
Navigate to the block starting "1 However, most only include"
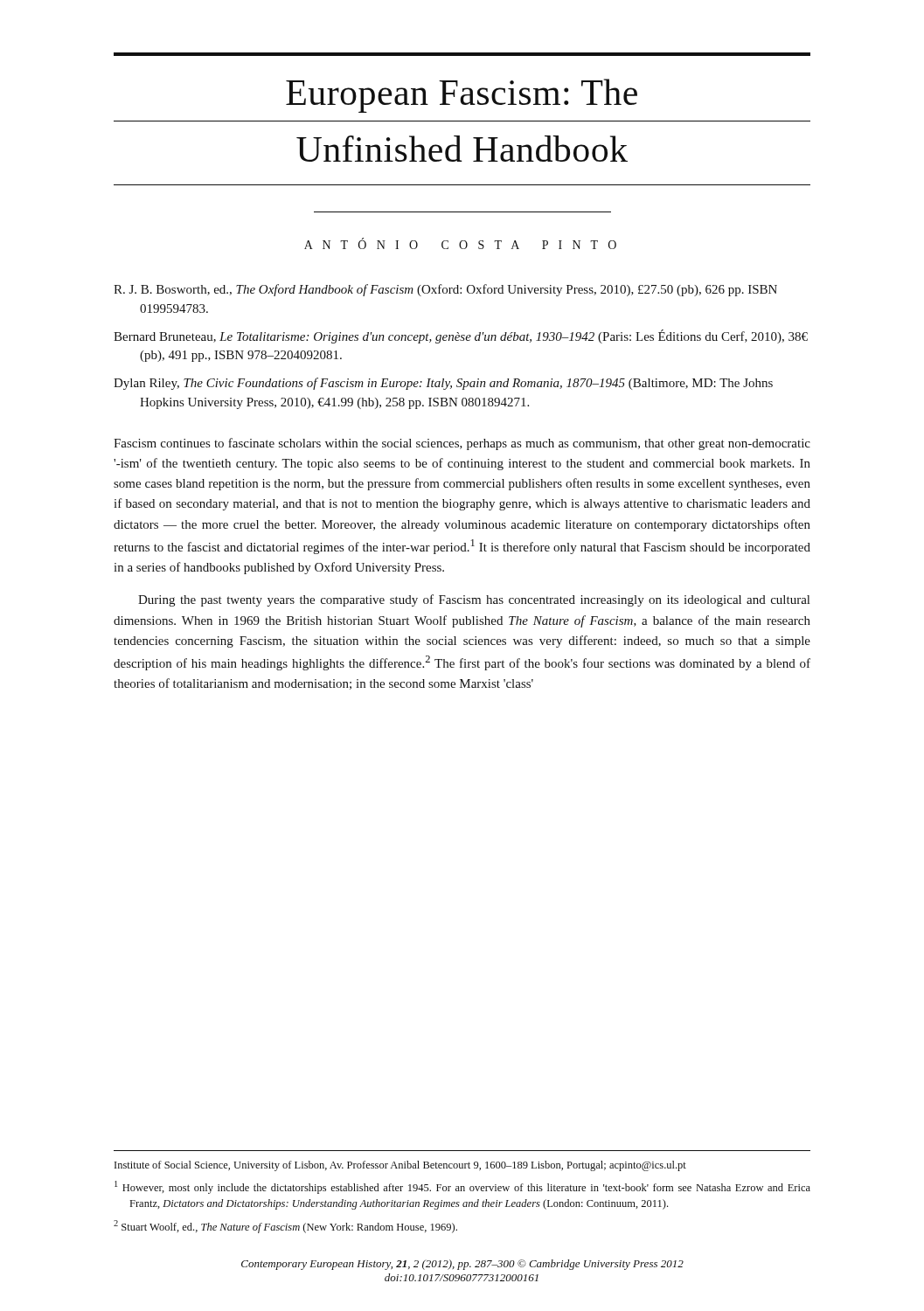click(462, 1195)
